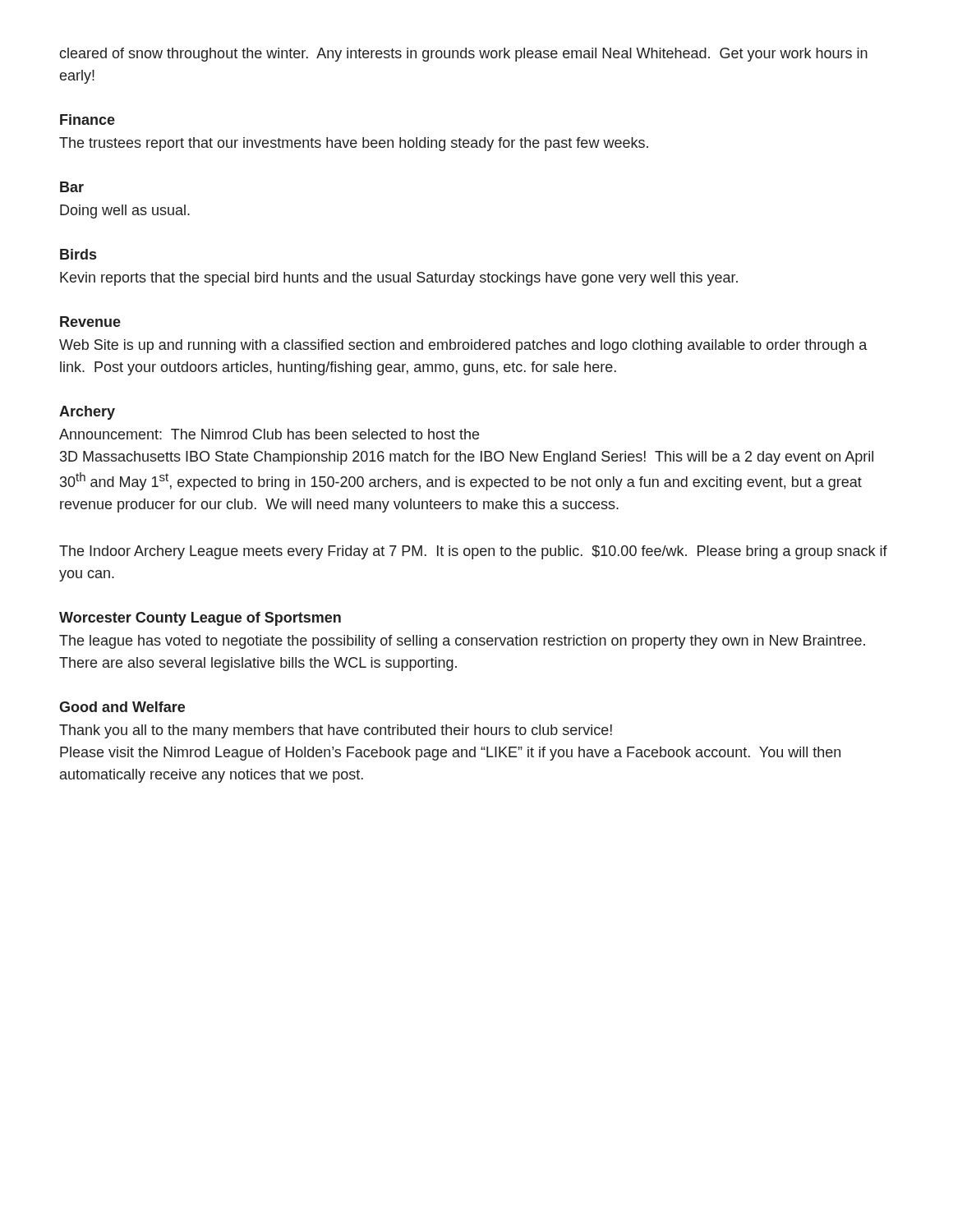
Task: Navigate to the text starting "Good and Welfare"
Action: click(122, 707)
